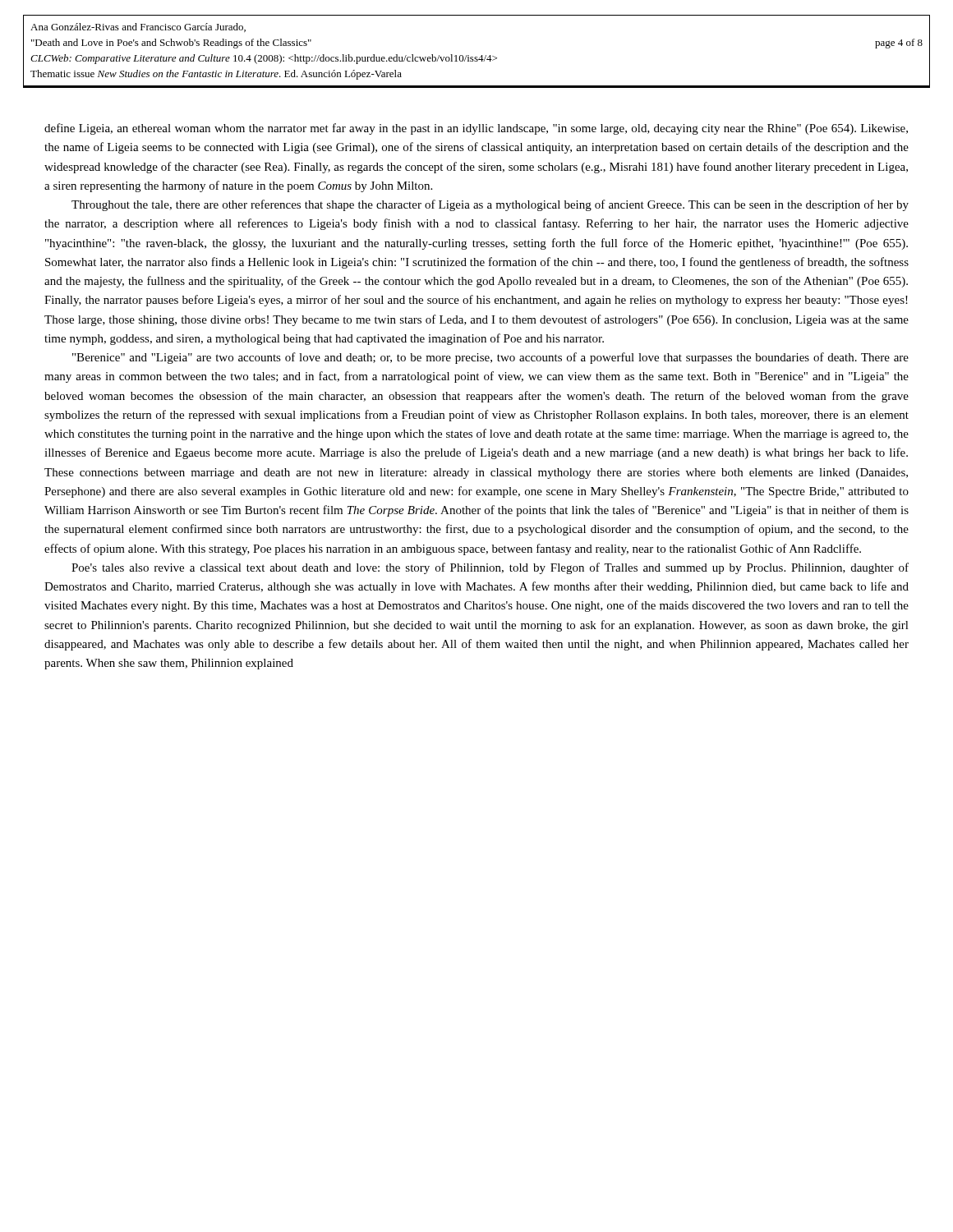Select the passage starting "define Ligeia, an ethereal woman whom the narrator"
This screenshot has width=953, height=1232.
click(476, 157)
